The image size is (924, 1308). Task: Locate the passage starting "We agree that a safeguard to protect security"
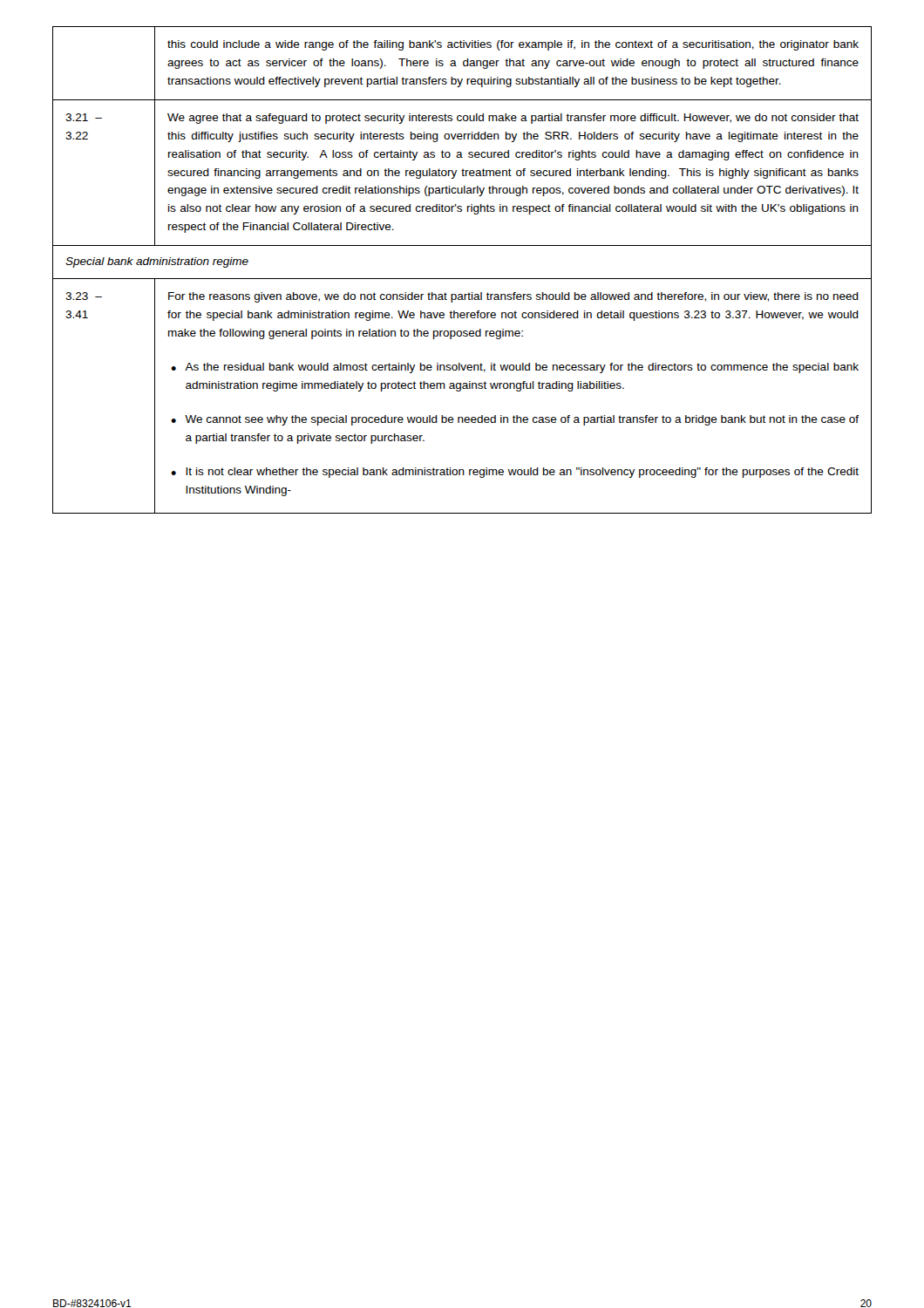point(513,172)
